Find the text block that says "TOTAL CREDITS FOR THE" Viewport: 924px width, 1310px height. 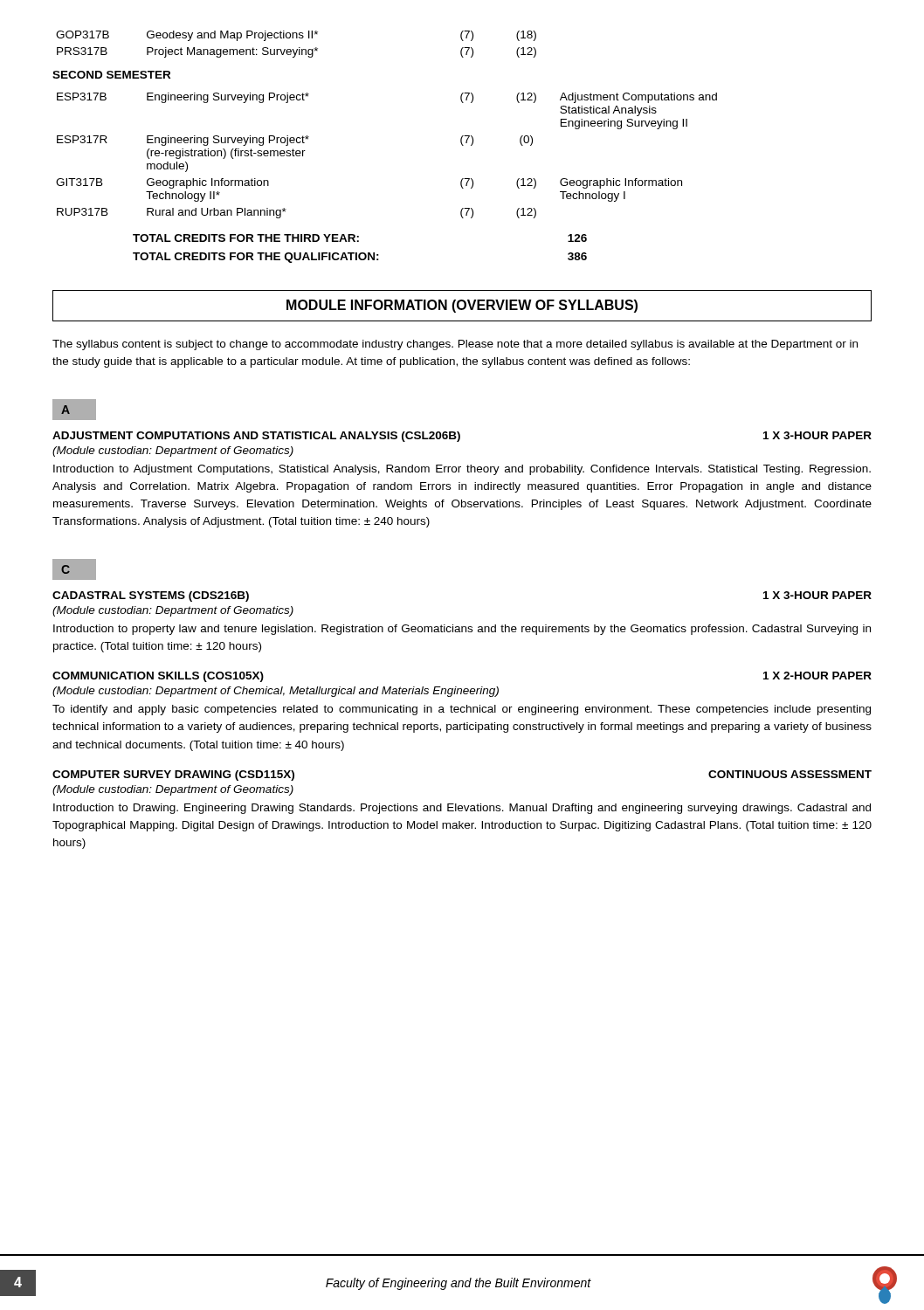pyautogui.click(x=360, y=238)
